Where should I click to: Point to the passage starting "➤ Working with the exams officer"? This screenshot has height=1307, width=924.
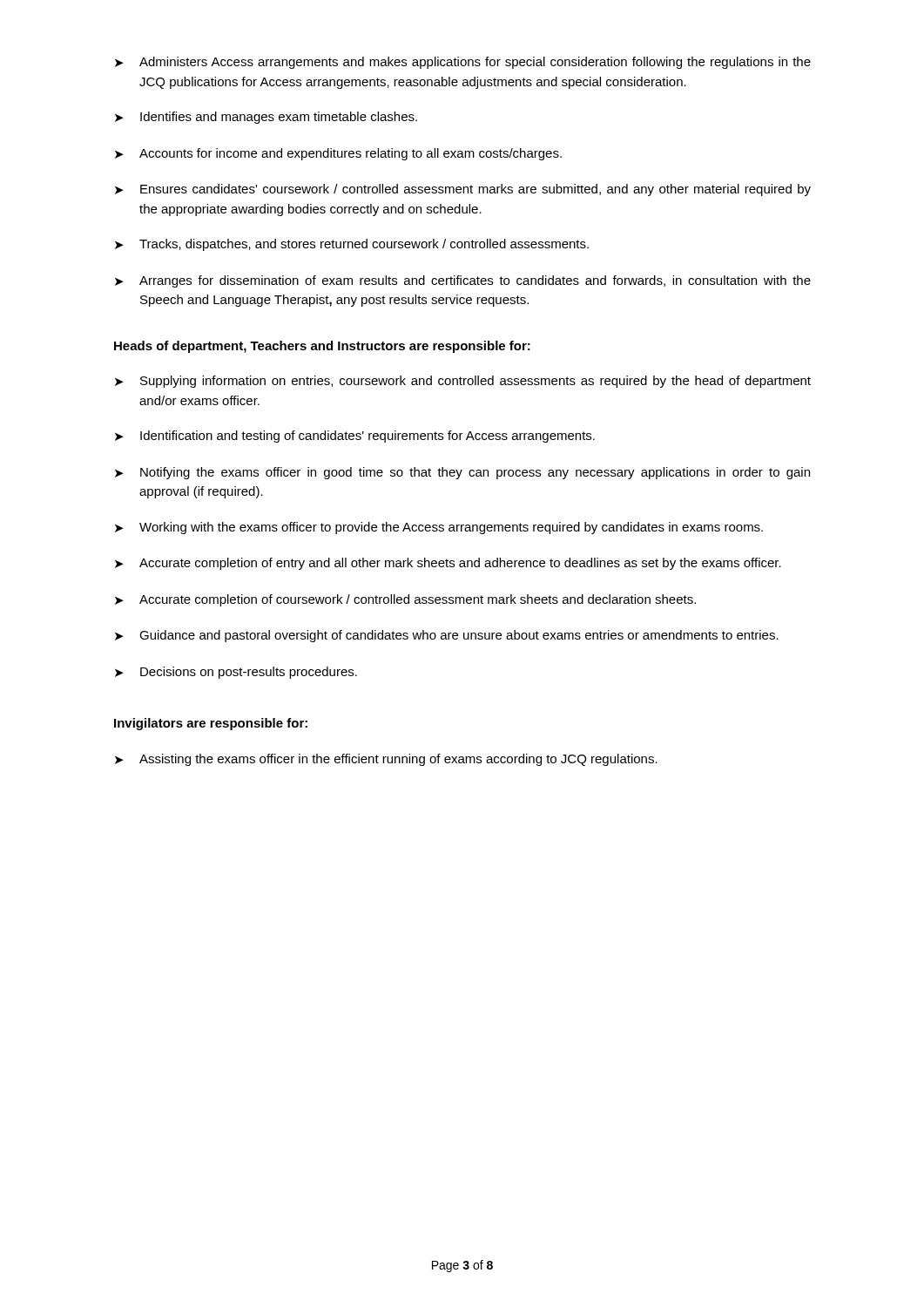pos(462,527)
